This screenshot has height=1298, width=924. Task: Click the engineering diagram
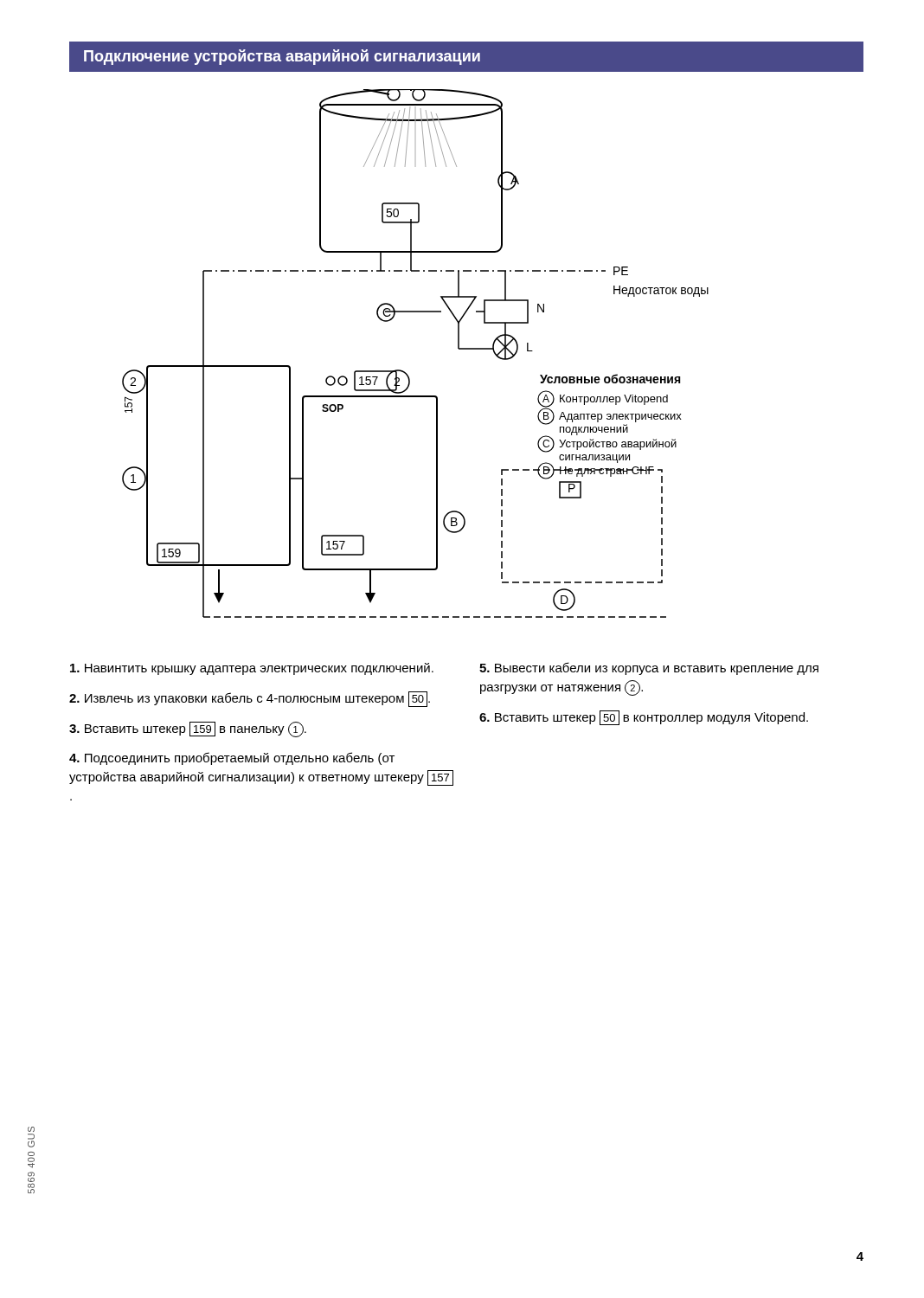[x=466, y=366]
